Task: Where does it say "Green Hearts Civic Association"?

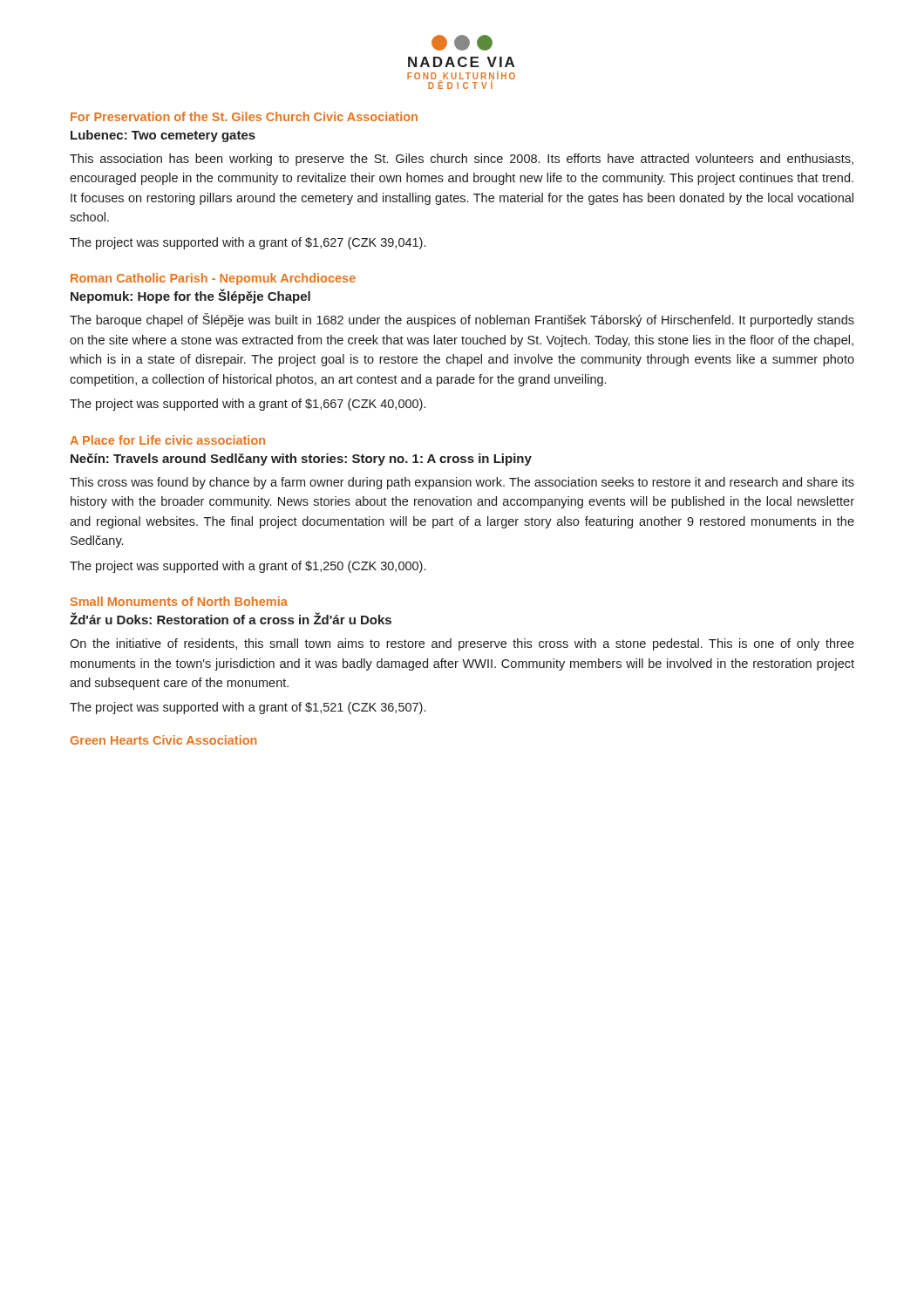Action: pos(164,740)
